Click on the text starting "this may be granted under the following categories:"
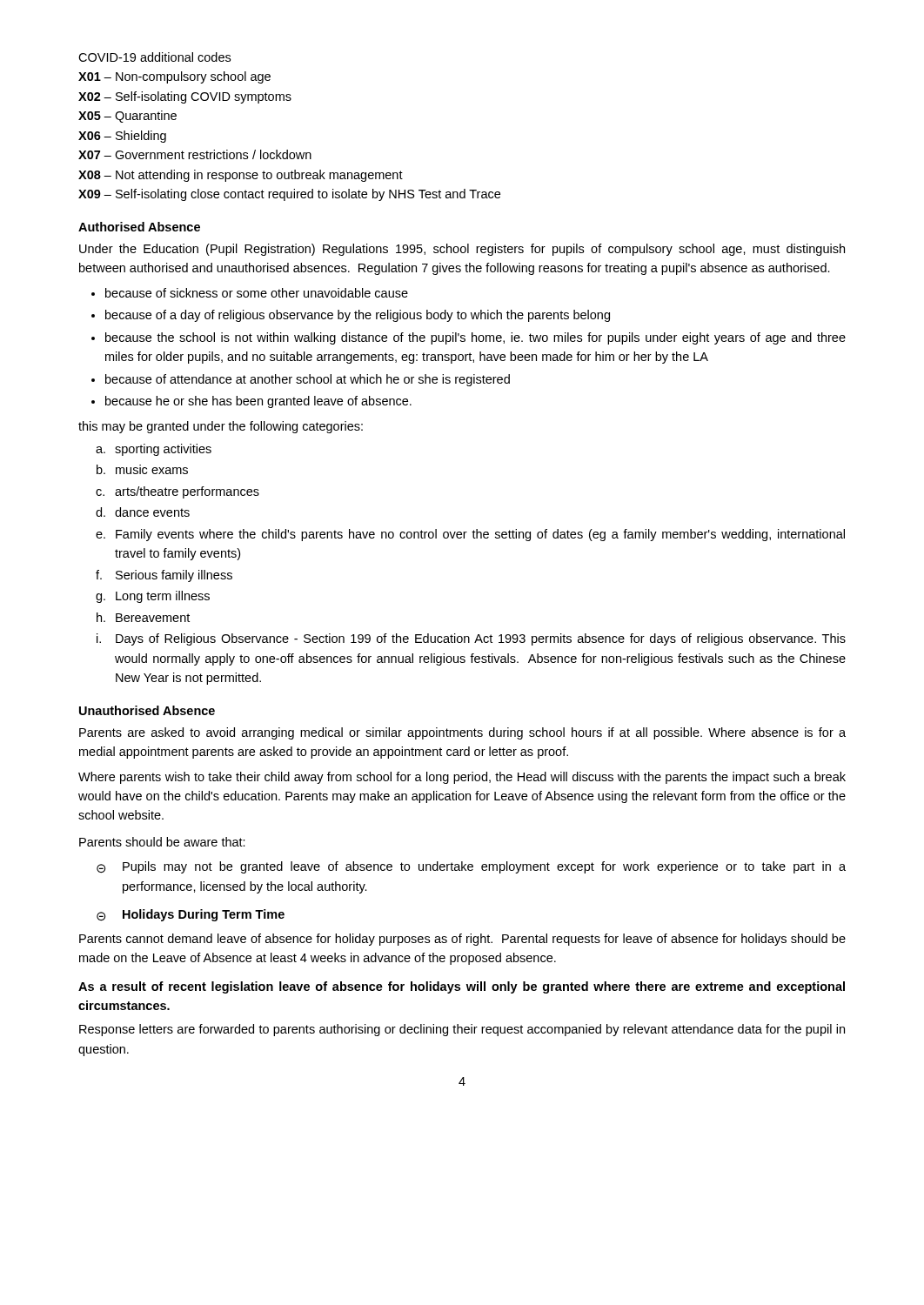The height and width of the screenshot is (1305, 924). [221, 426]
